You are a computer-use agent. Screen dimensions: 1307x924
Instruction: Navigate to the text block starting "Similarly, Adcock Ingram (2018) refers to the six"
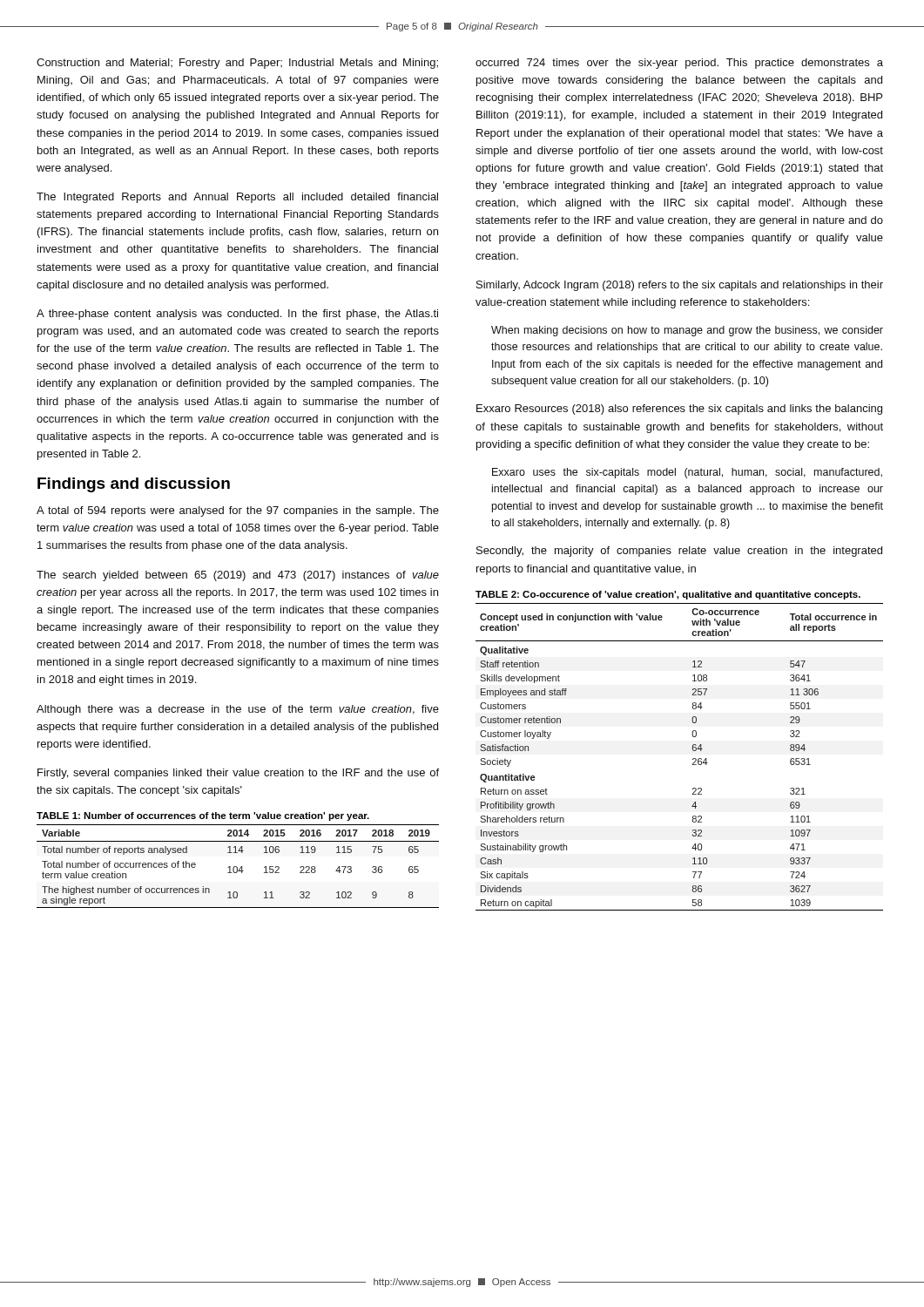coord(679,293)
